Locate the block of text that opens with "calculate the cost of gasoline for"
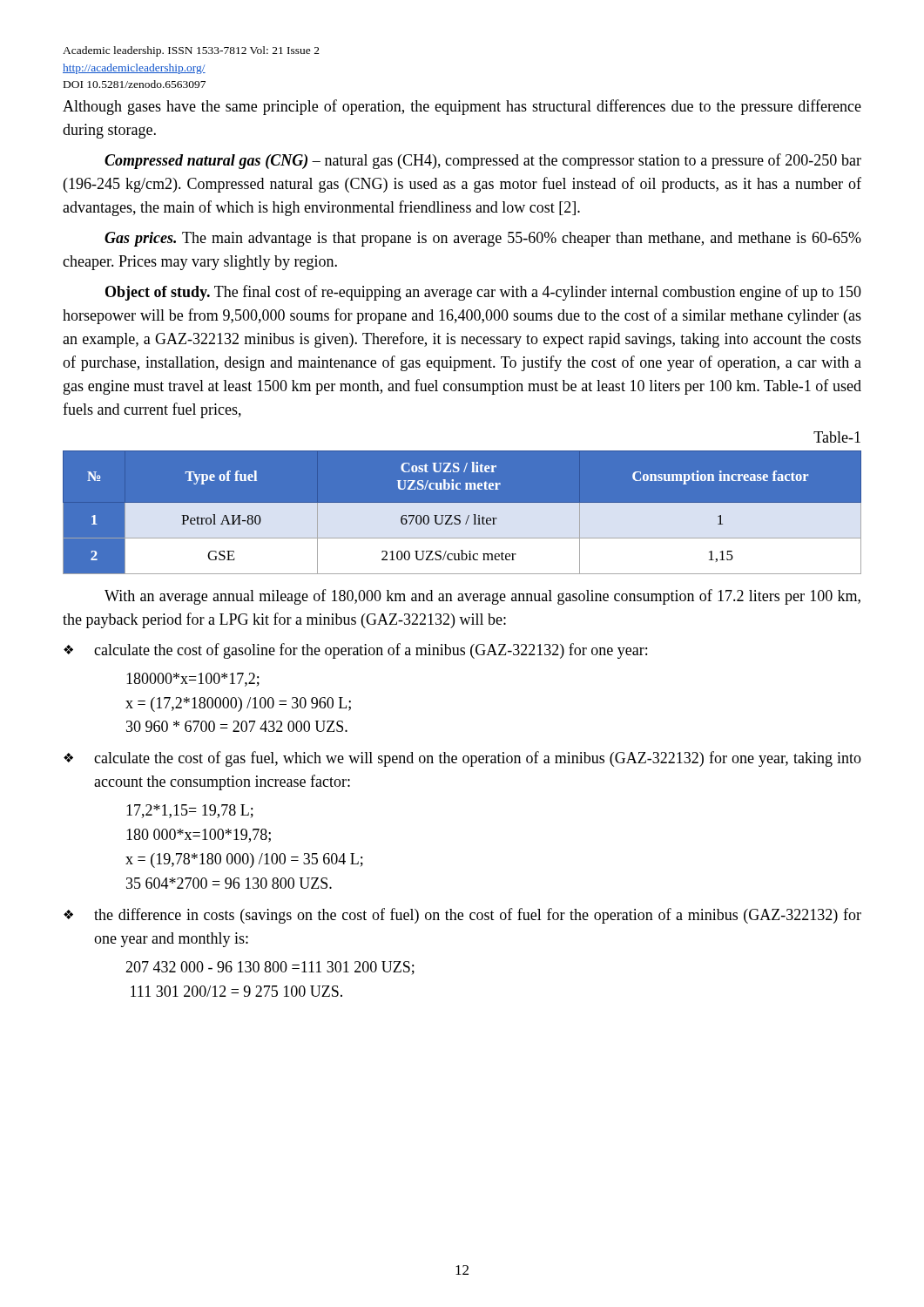The width and height of the screenshot is (924, 1307). (371, 650)
